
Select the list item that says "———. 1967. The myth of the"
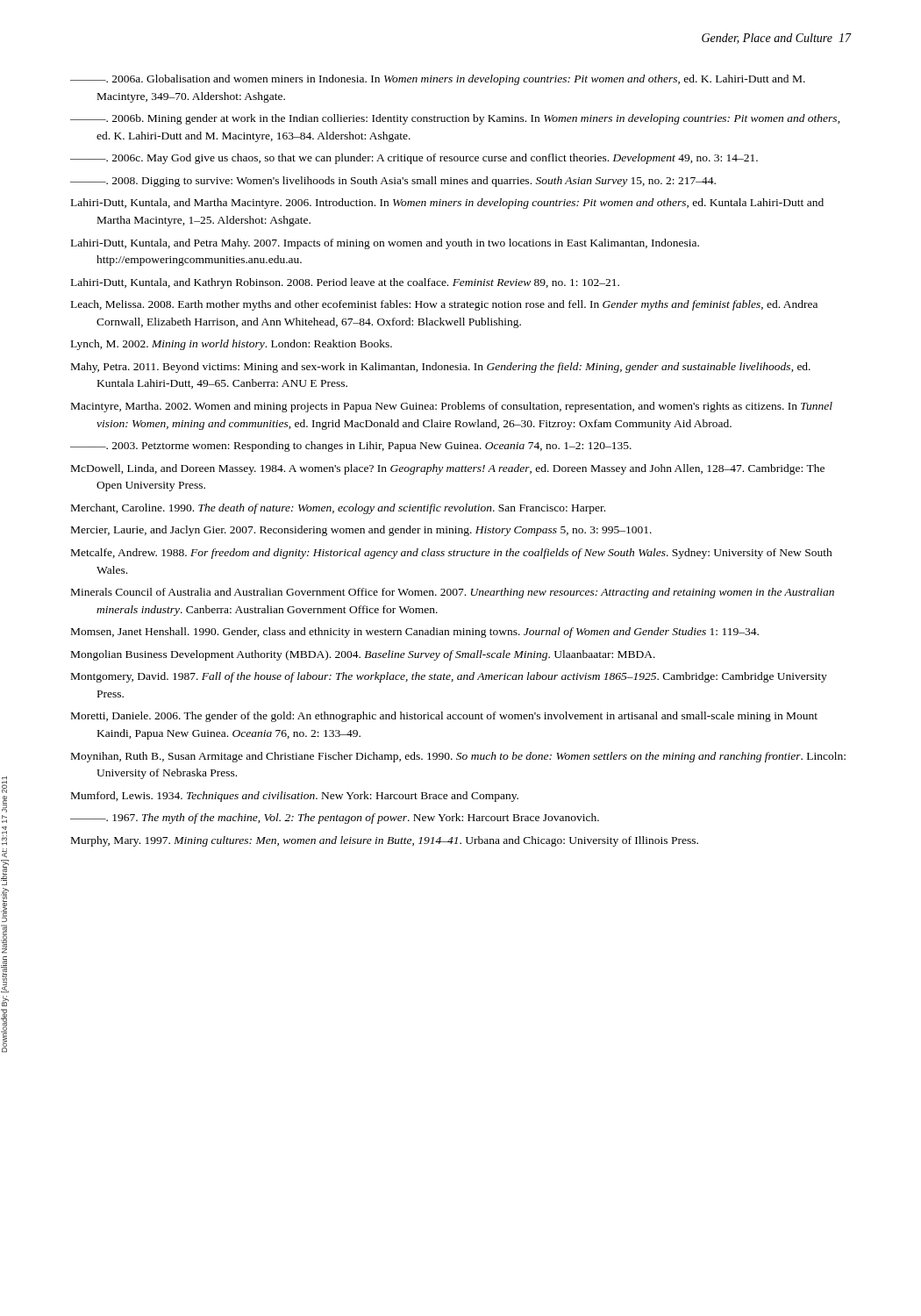coord(335,817)
